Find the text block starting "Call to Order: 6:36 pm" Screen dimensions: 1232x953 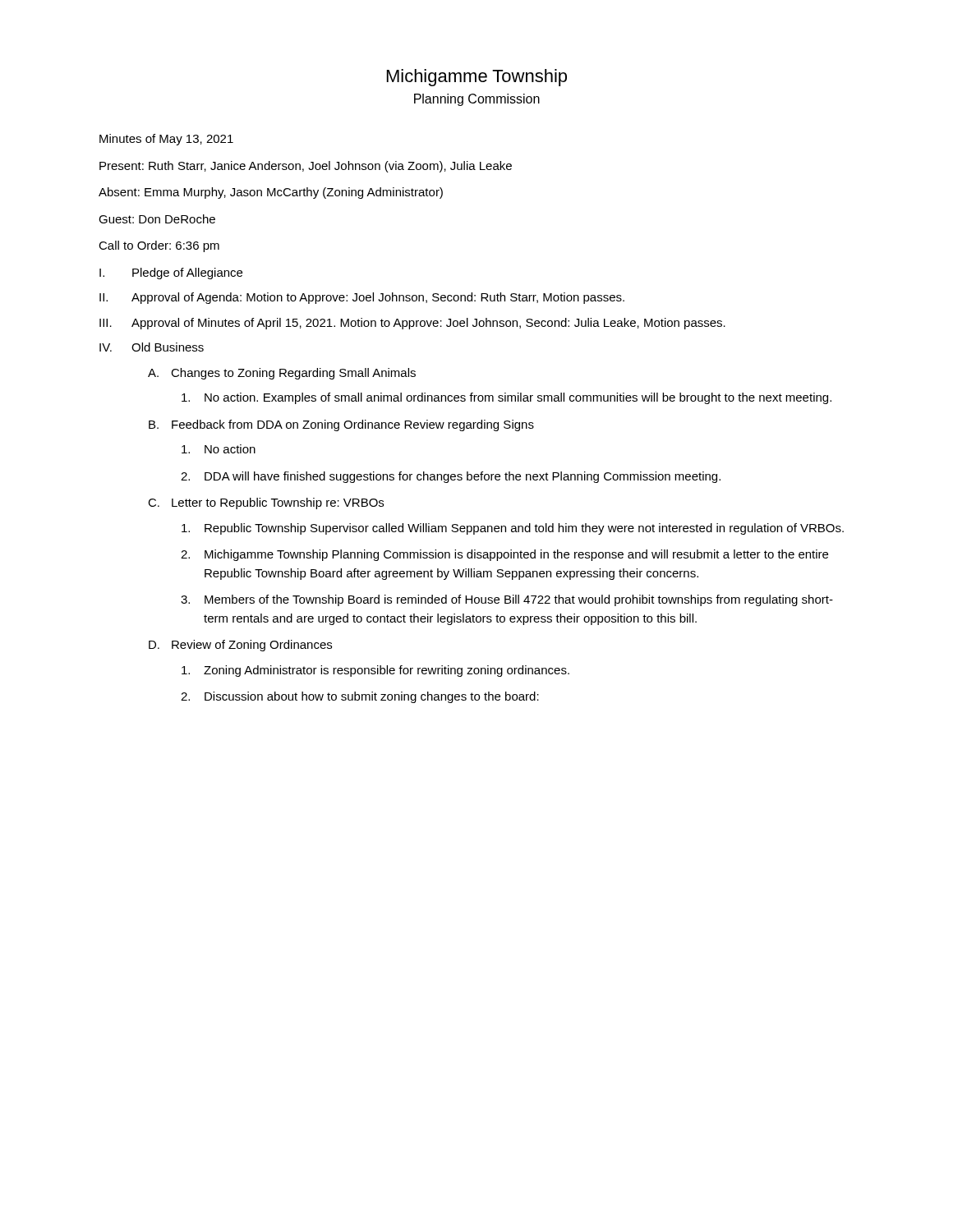tap(159, 245)
